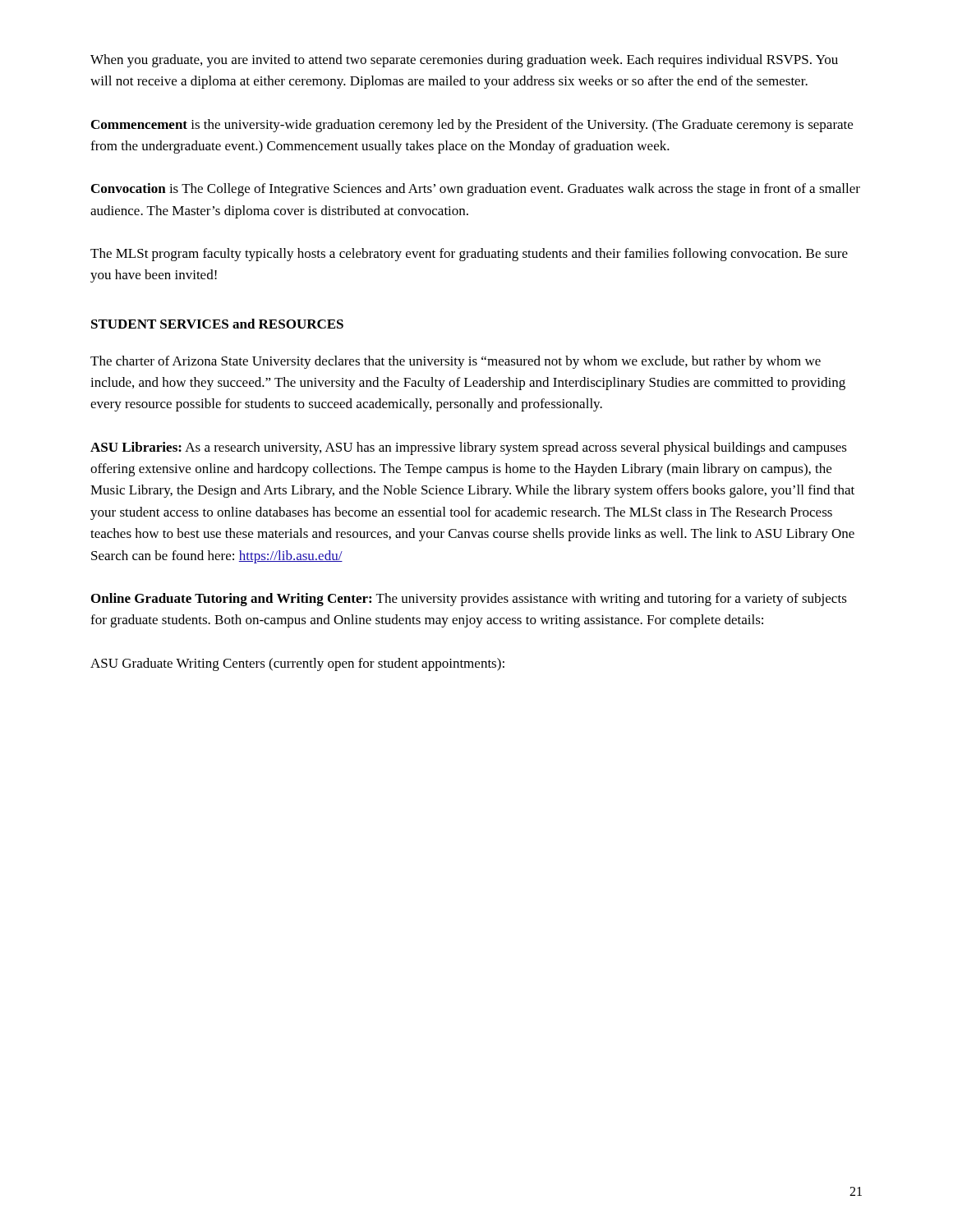The width and height of the screenshot is (953, 1232).
Task: Locate the block of text that opens with "The MLSt program faculty typically"
Action: [x=469, y=264]
